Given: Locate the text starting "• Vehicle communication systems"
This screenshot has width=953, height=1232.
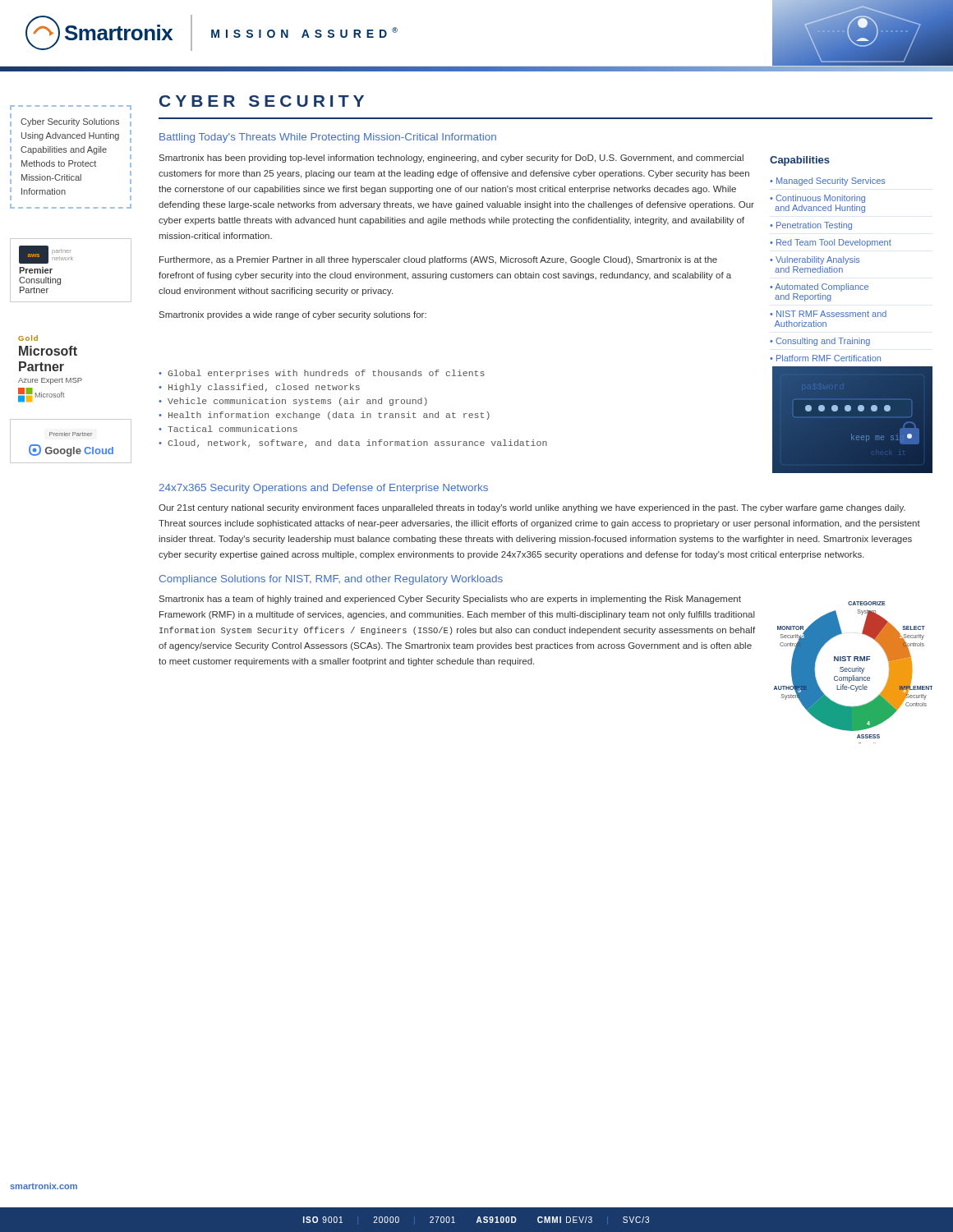Looking at the screenshot, I should [x=293, y=401].
